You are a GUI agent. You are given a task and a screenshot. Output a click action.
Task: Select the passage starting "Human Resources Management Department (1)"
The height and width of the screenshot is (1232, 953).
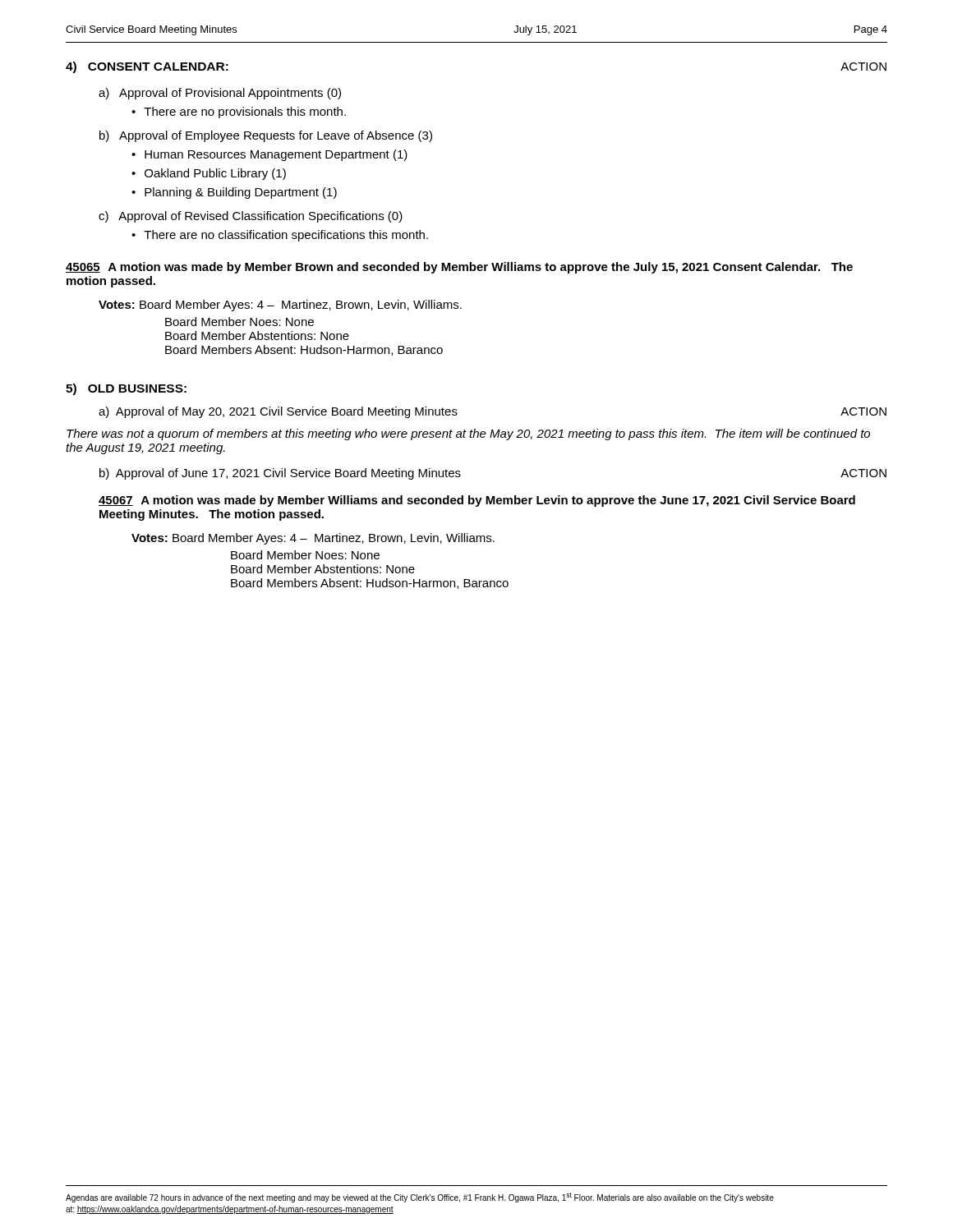[276, 154]
